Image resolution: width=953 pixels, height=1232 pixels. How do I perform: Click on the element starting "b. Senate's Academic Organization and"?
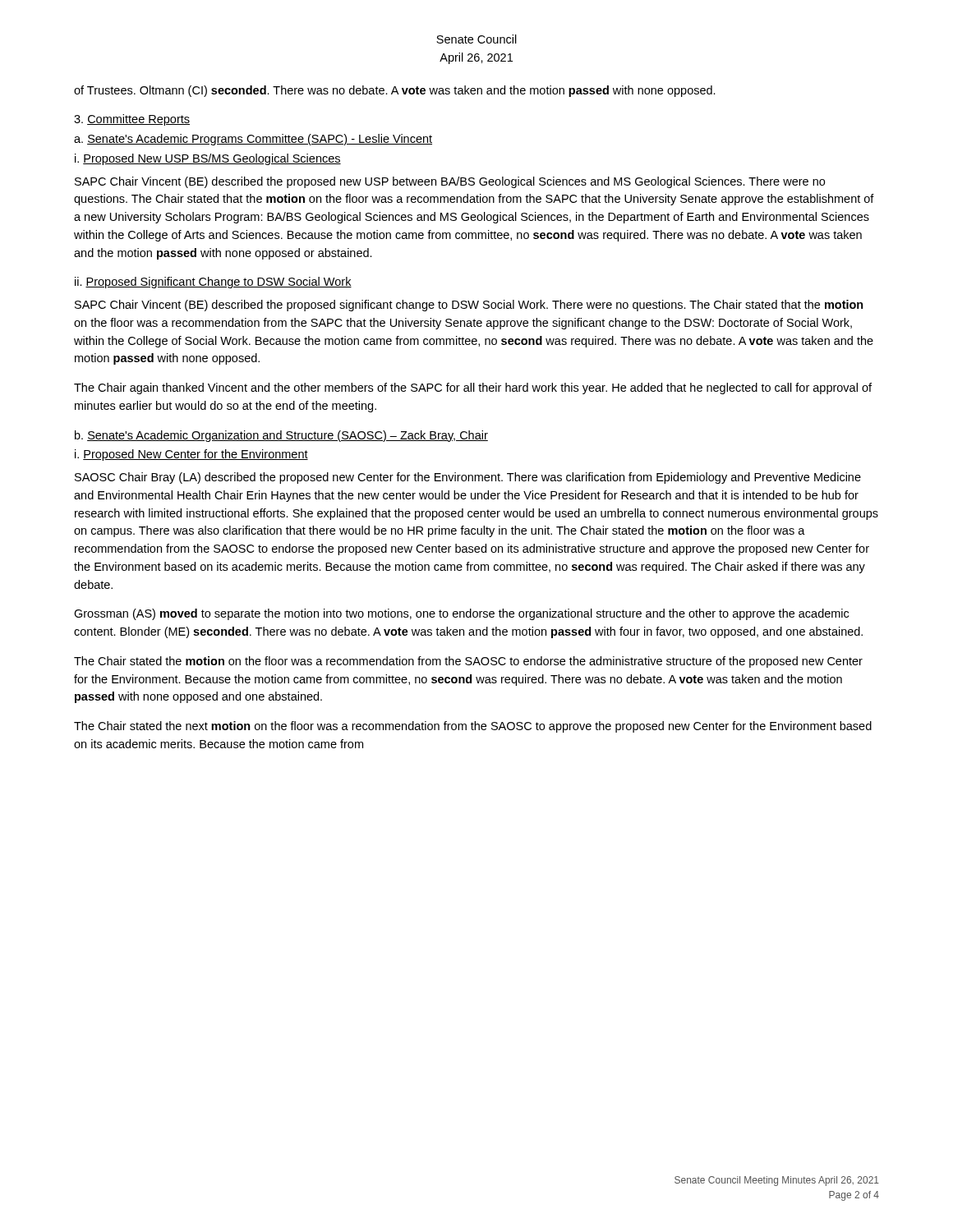tap(281, 435)
